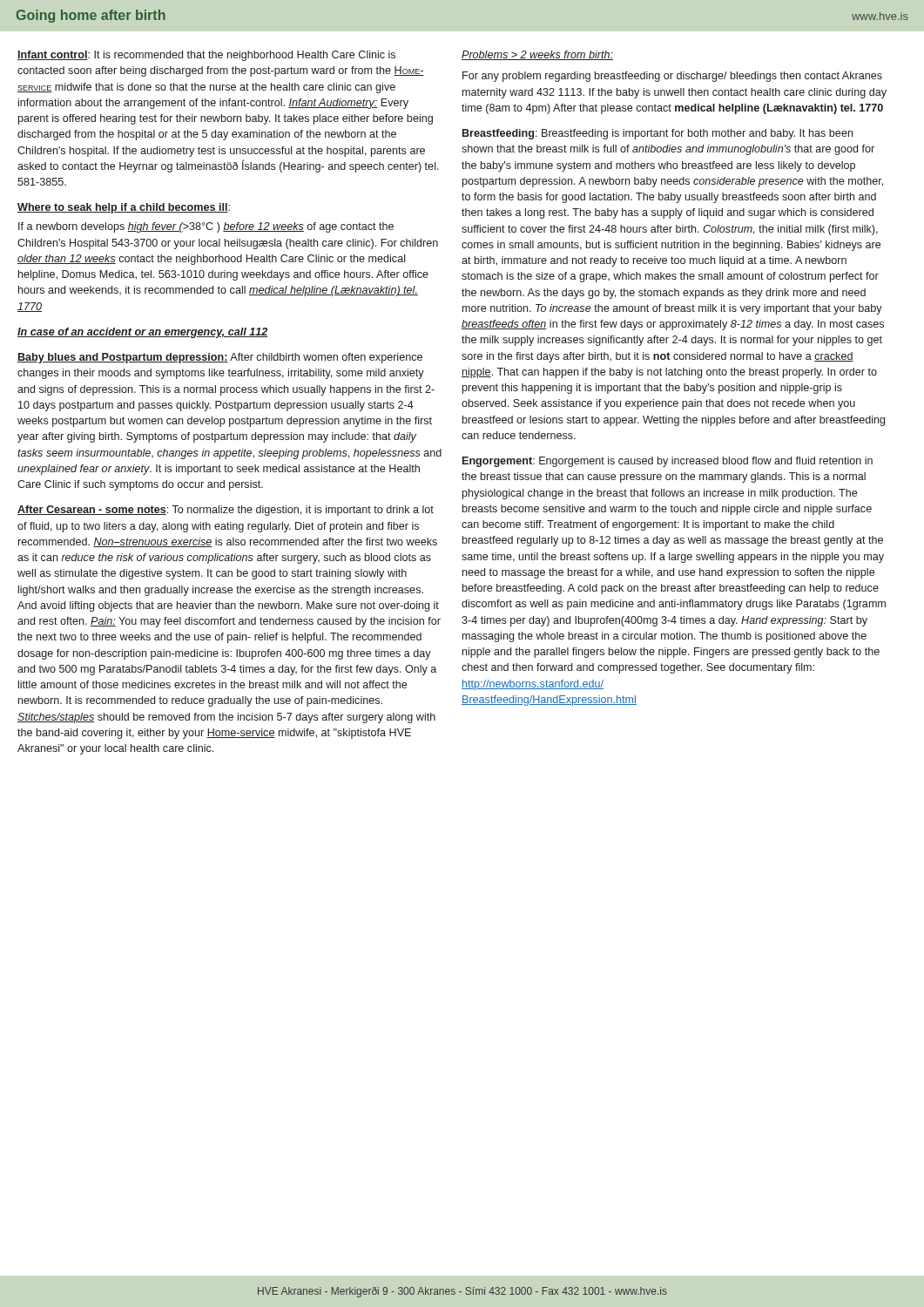The height and width of the screenshot is (1307, 924).
Task: Find the text block with the text "Problems > 2 weeks from"
Action: tap(674, 81)
